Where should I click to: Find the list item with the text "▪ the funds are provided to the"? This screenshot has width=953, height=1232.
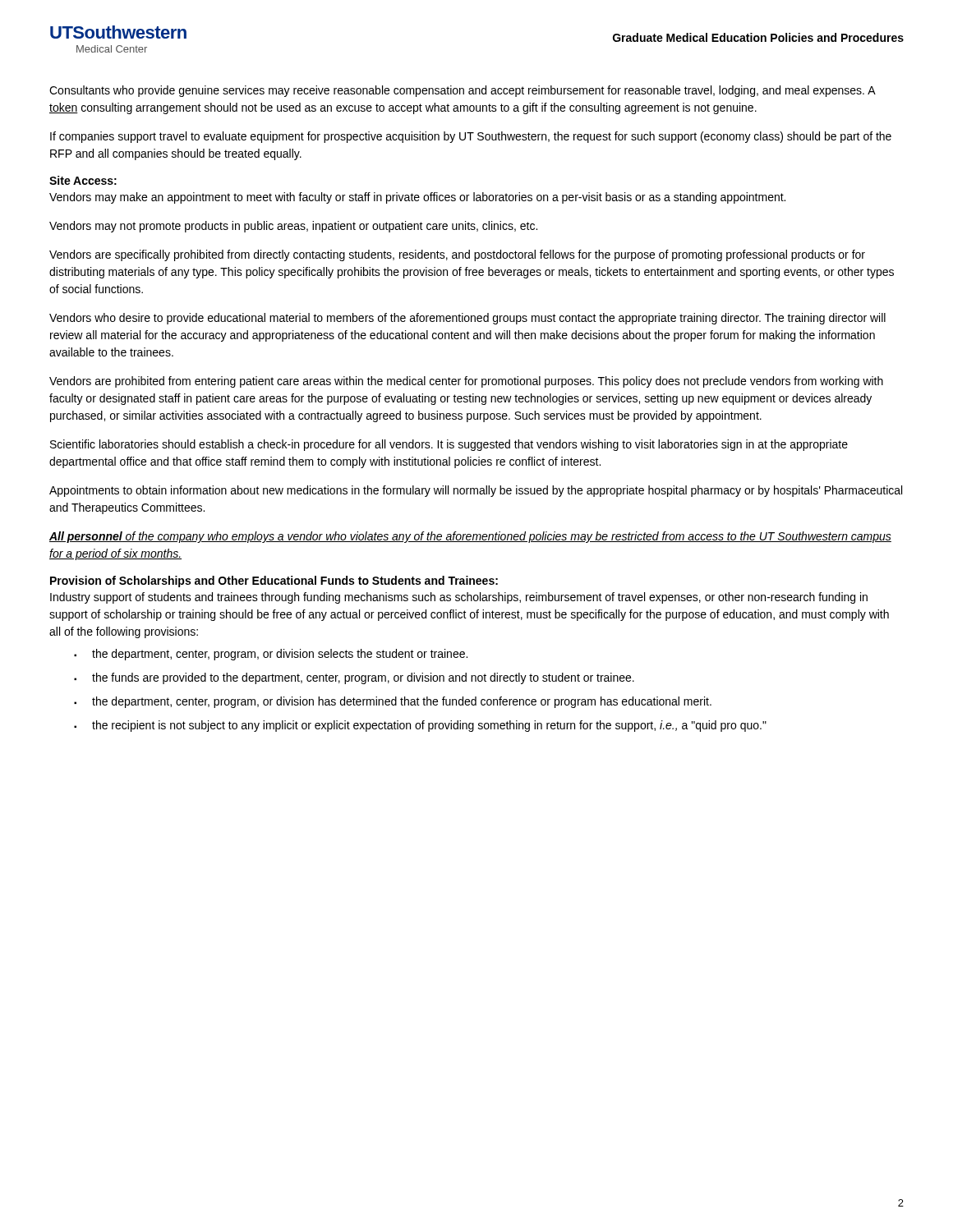(x=489, y=678)
